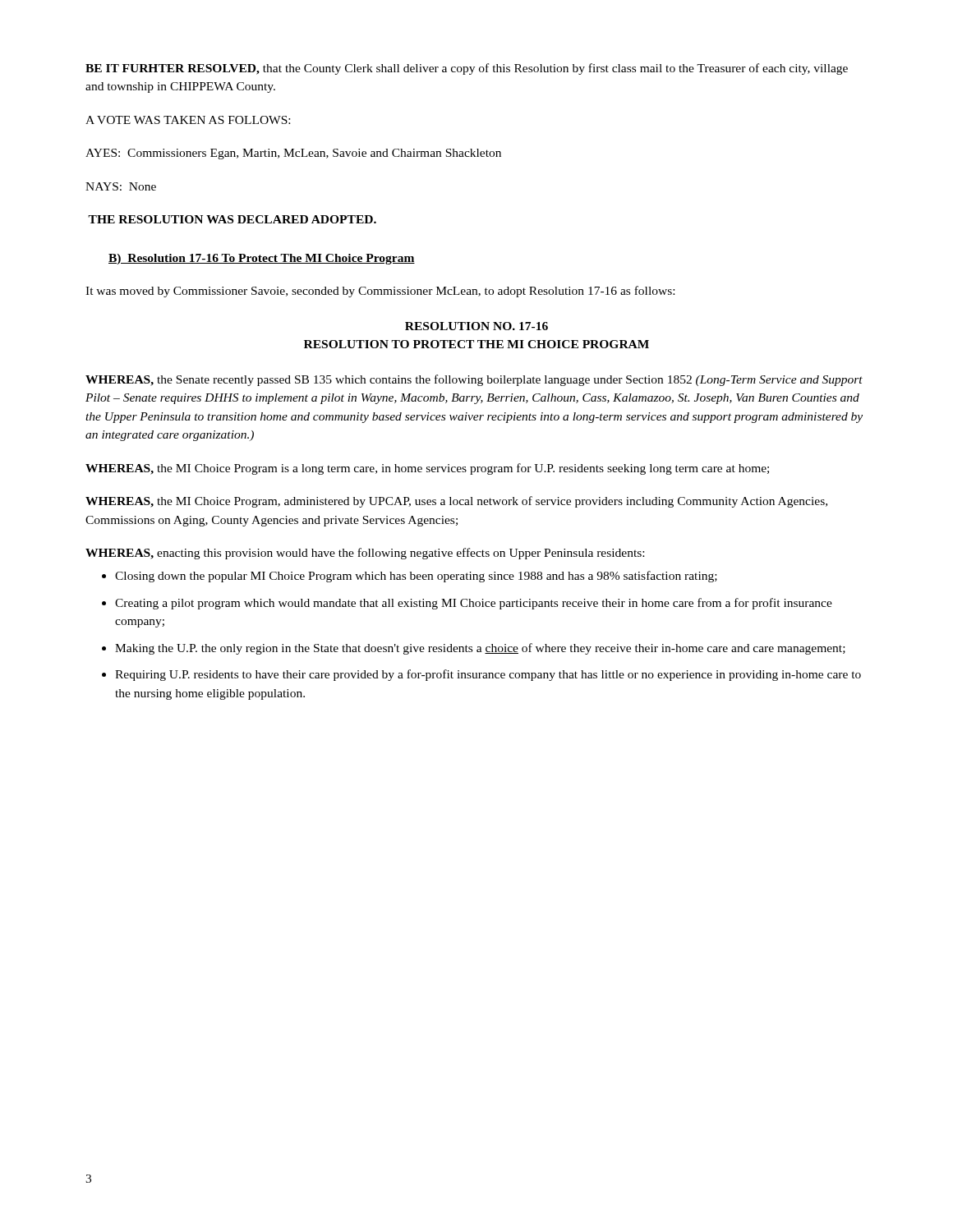Locate the text block starting "NAYS: None"

pyautogui.click(x=121, y=186)
